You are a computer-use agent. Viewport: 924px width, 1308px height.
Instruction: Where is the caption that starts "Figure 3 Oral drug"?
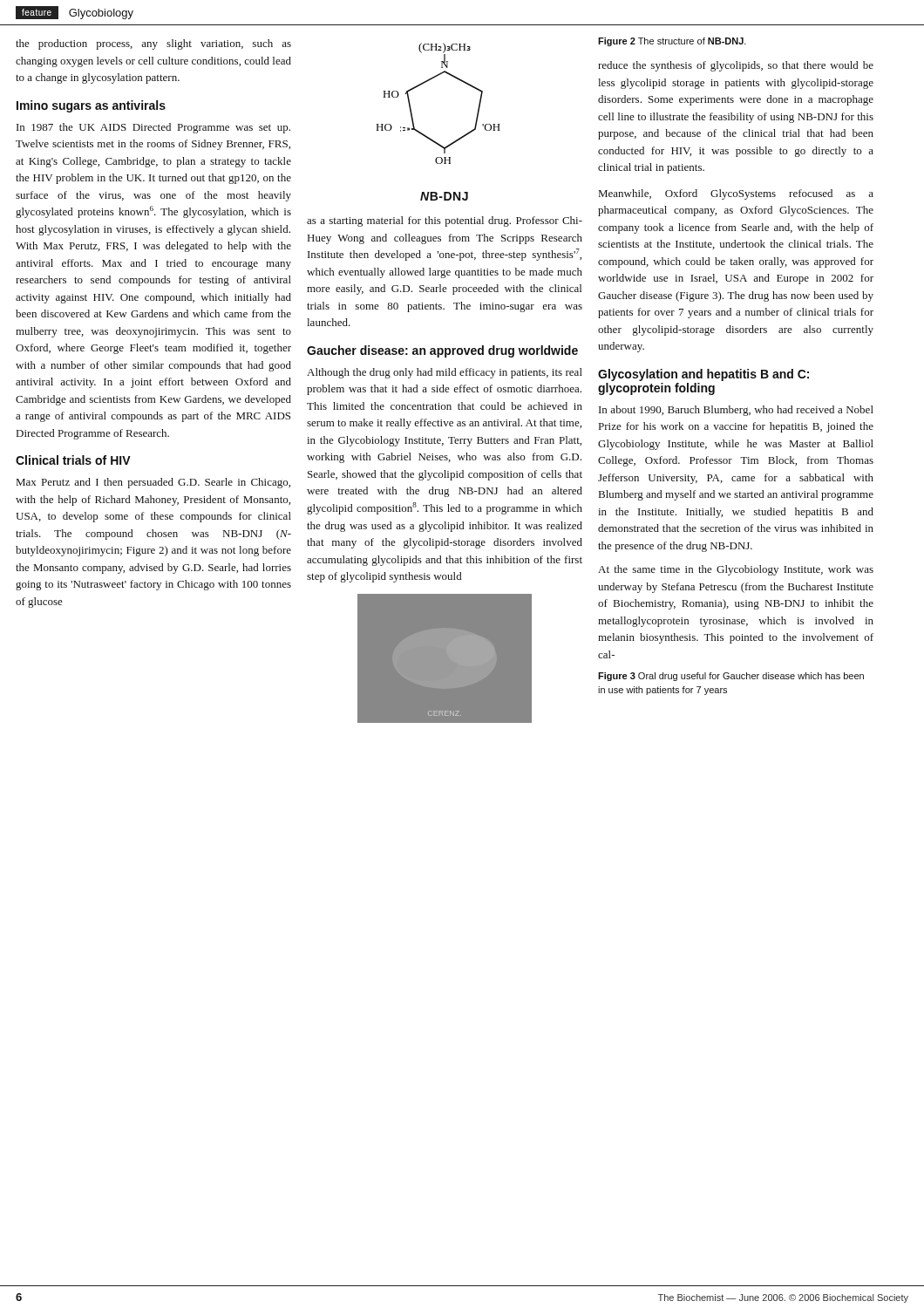point(731,683)
